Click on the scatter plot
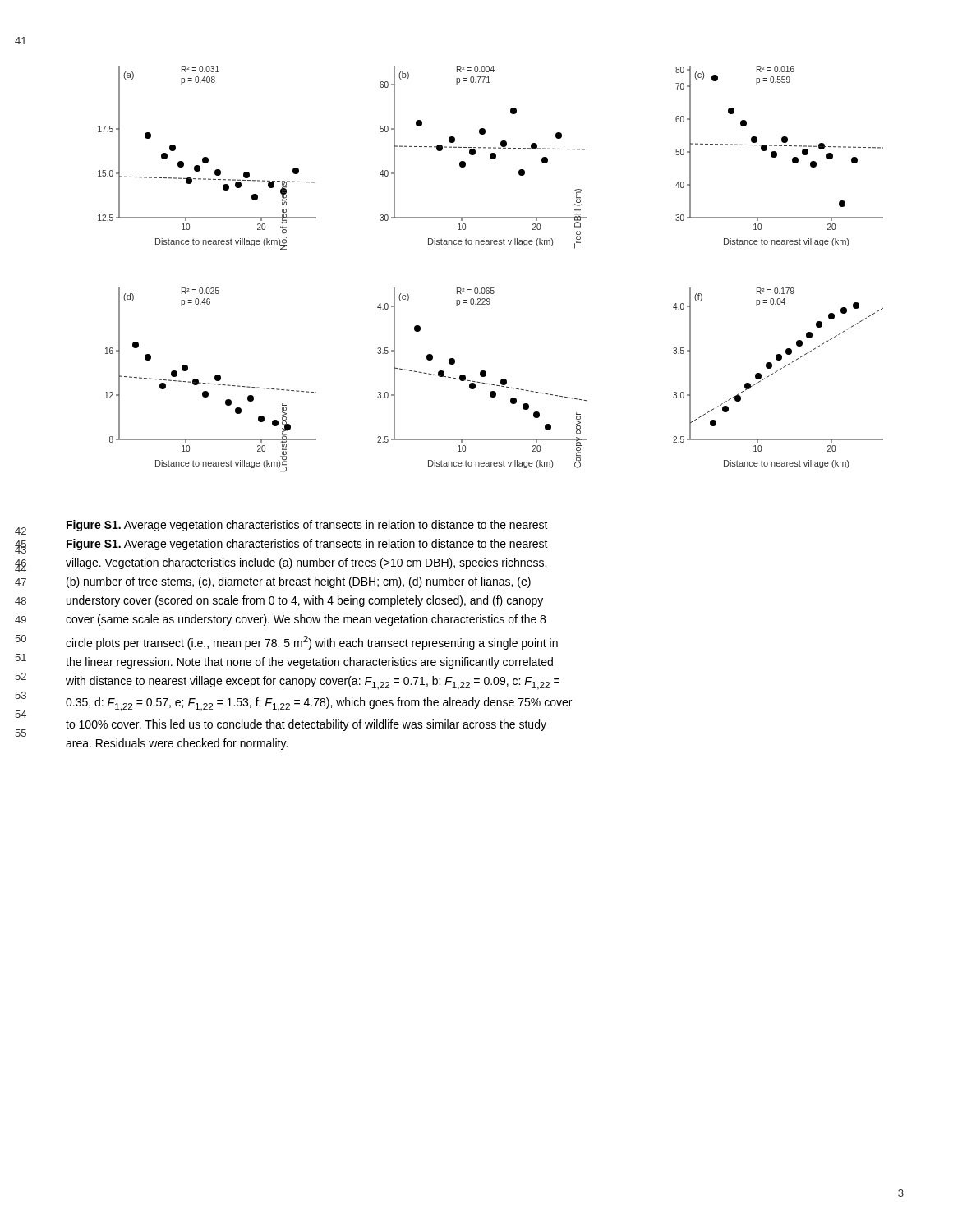 (x=485, y=271)
